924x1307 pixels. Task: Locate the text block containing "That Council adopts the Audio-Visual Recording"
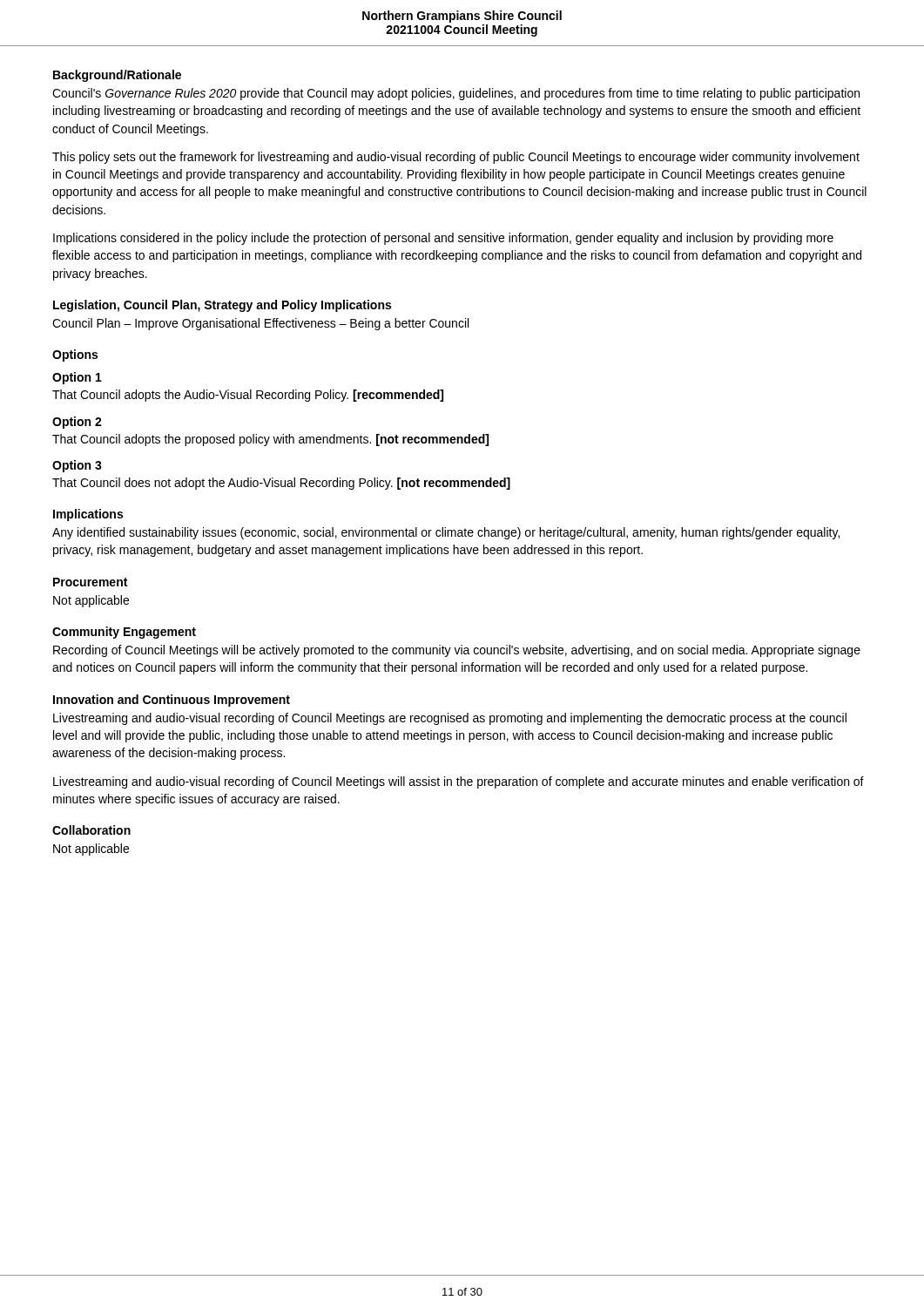pos(248,395)
